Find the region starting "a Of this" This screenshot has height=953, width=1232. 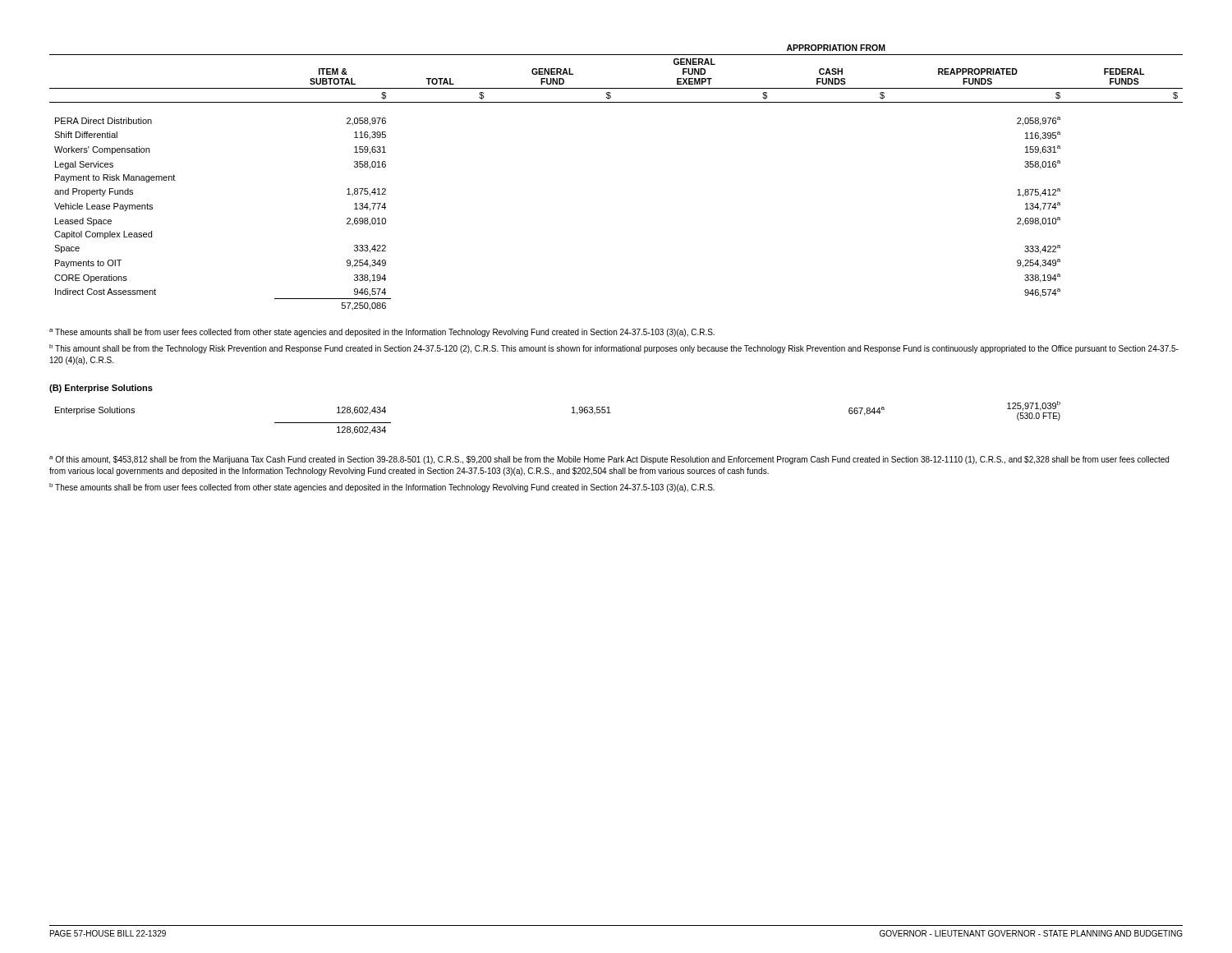point(609,464)
